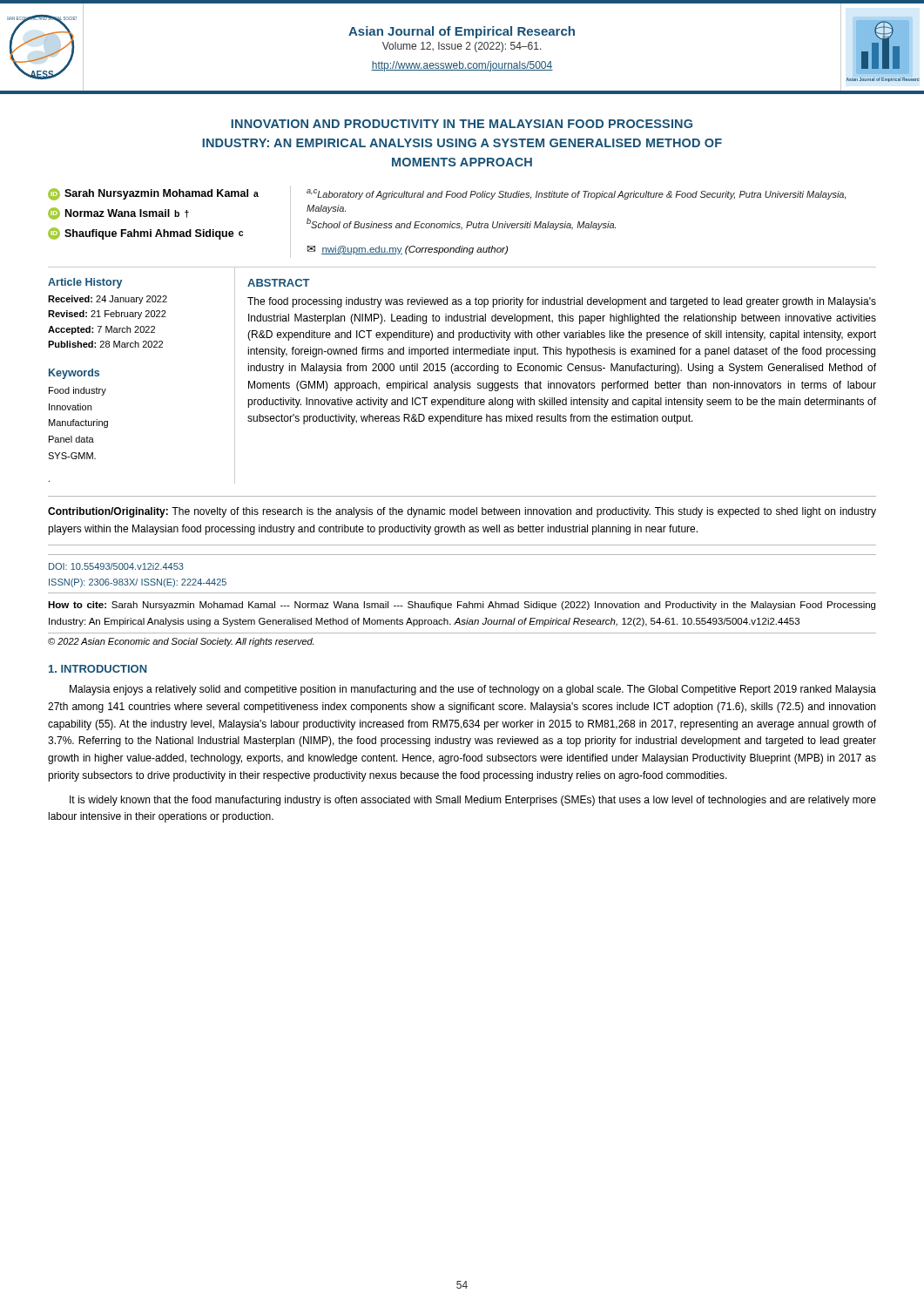Select the element starting "INNOVATION AND PRODUCTIVITY IN THE"
The height and width of the screenshot is (1307, 924).
462,143
